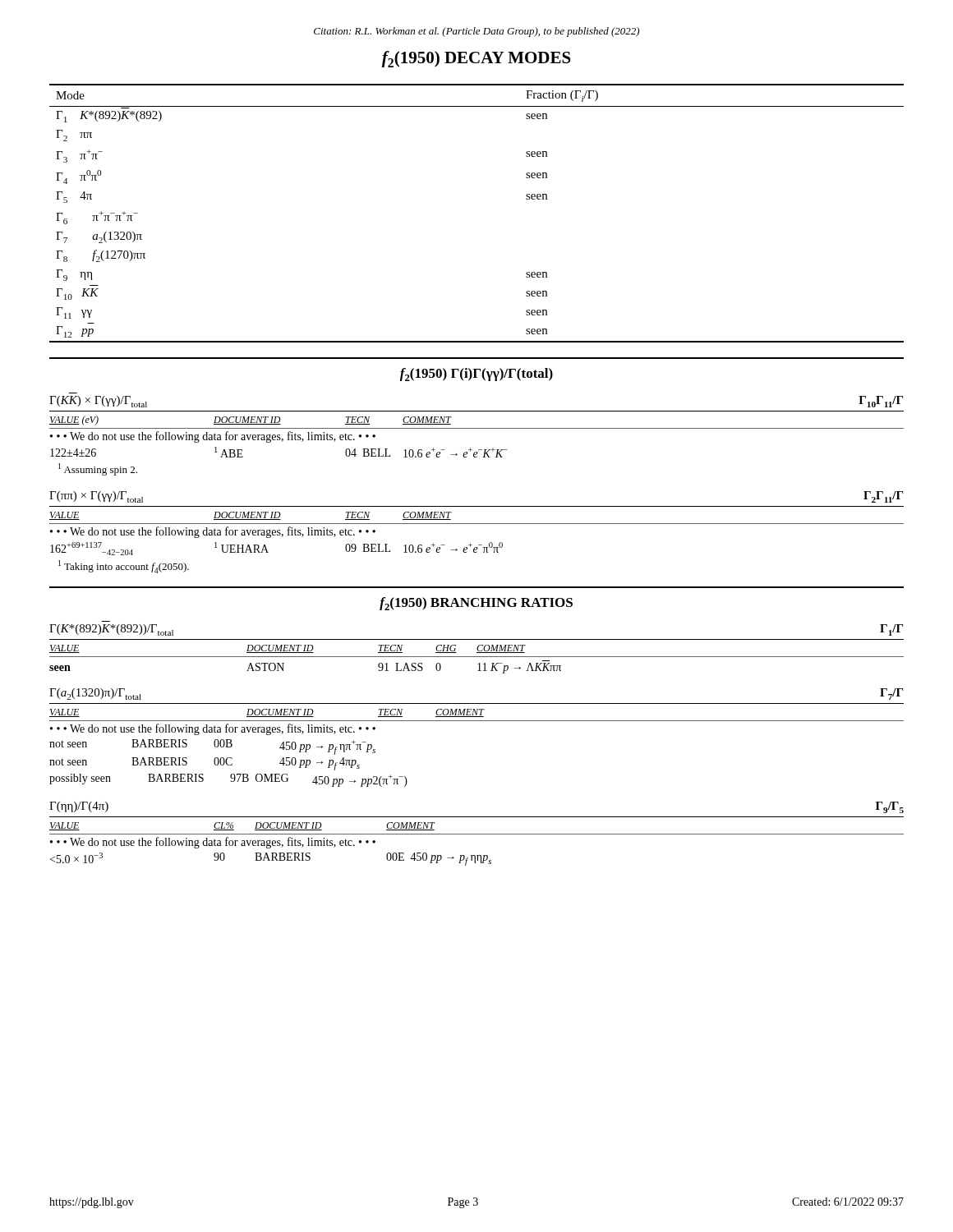Select the section header that reads "f2(1950) BRANCHING RATIOS"
The image size is (953, 1232).
point(476,604)
